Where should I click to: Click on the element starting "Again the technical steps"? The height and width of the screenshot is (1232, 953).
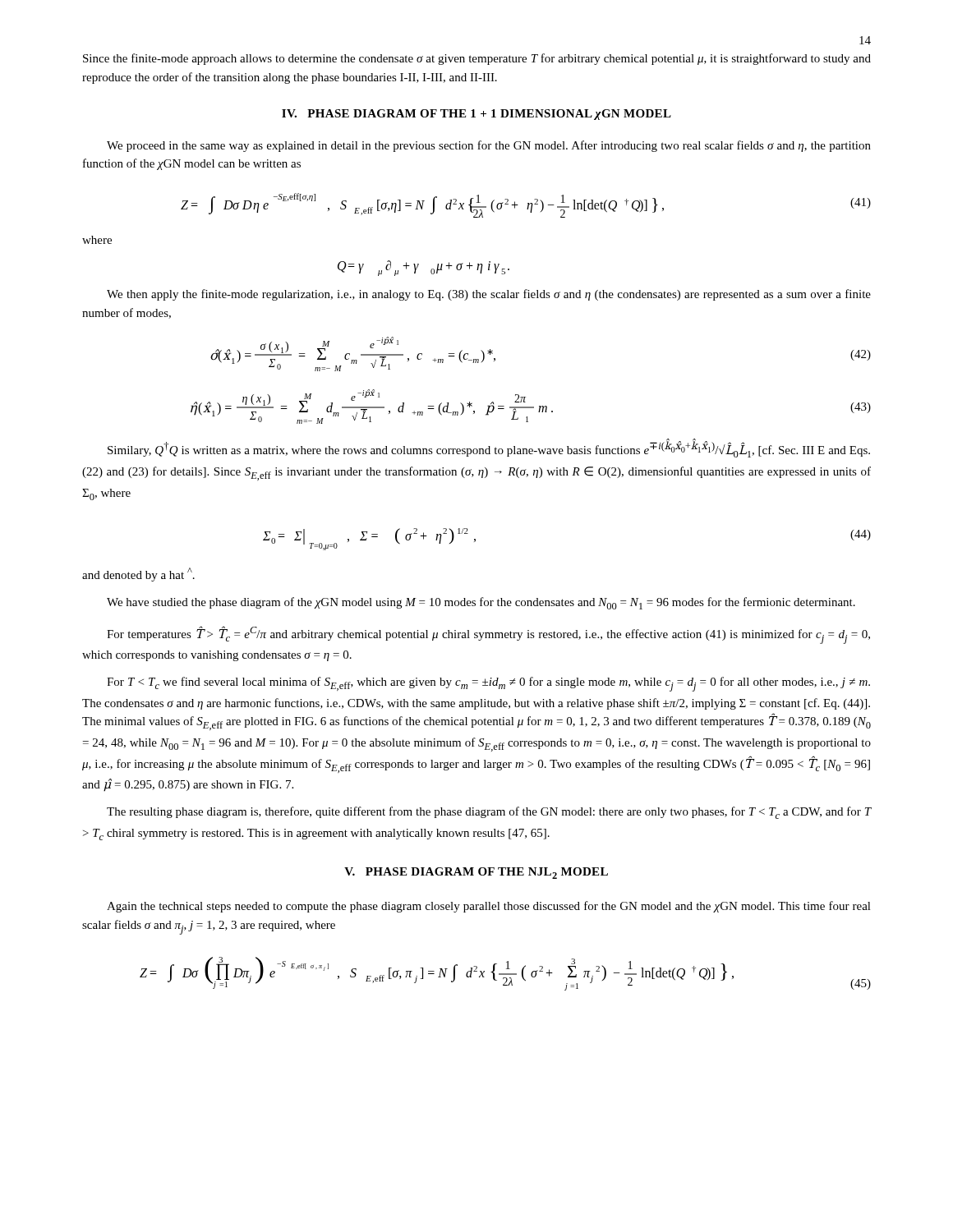[476, 917]
